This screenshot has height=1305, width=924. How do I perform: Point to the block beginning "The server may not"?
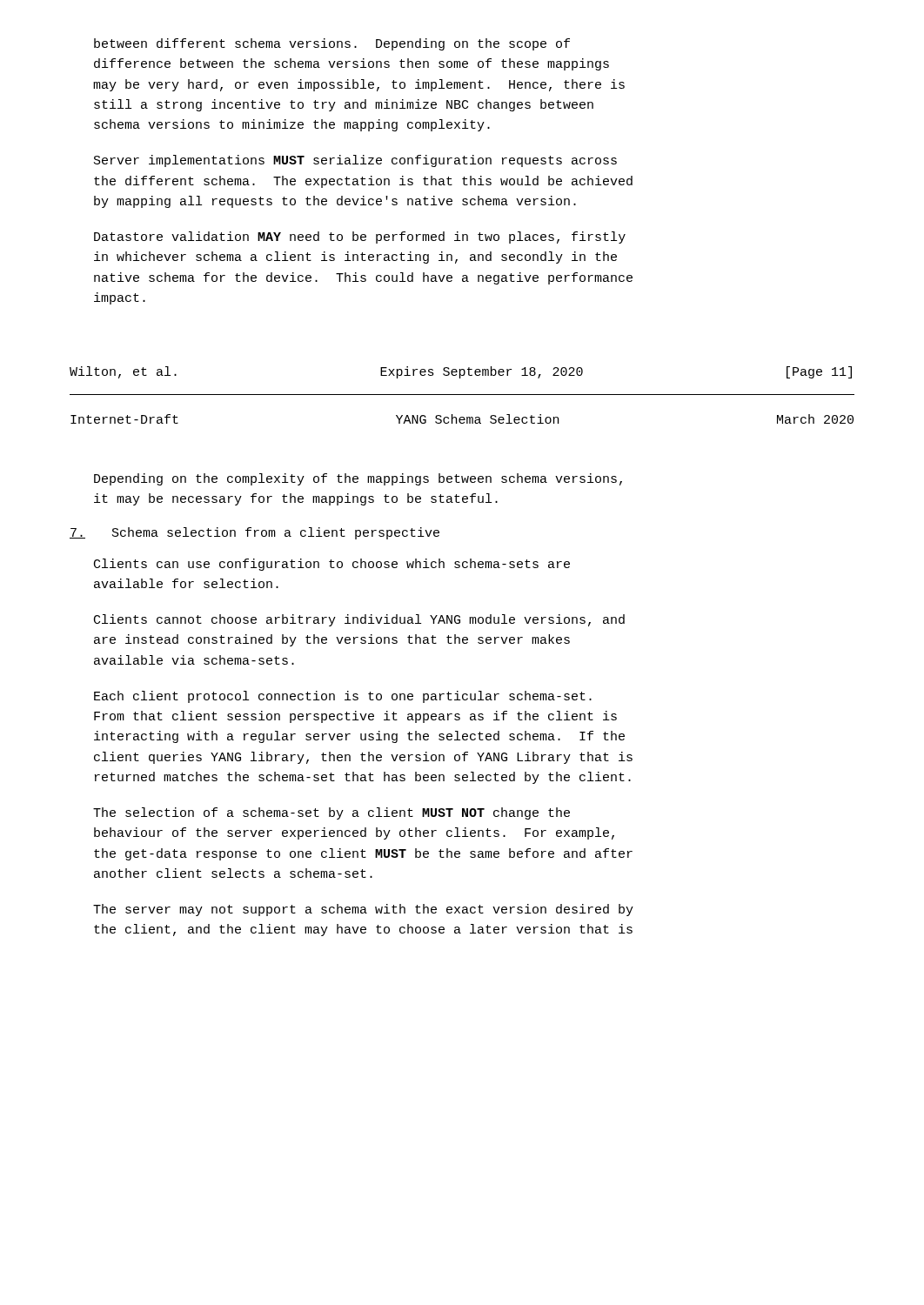(352, 921)
